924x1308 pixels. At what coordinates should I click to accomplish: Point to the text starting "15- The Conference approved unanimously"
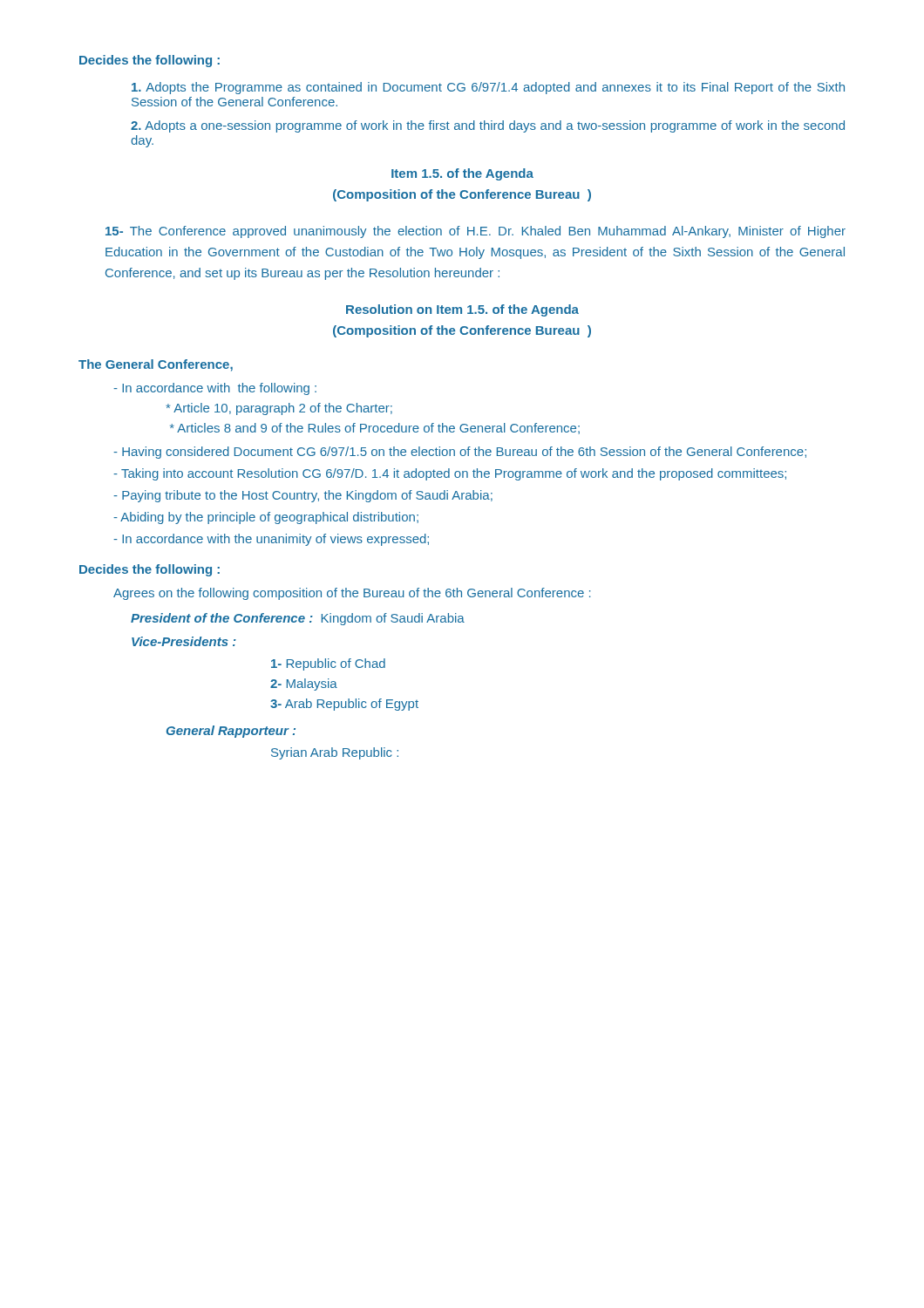(x=475, y=252)
